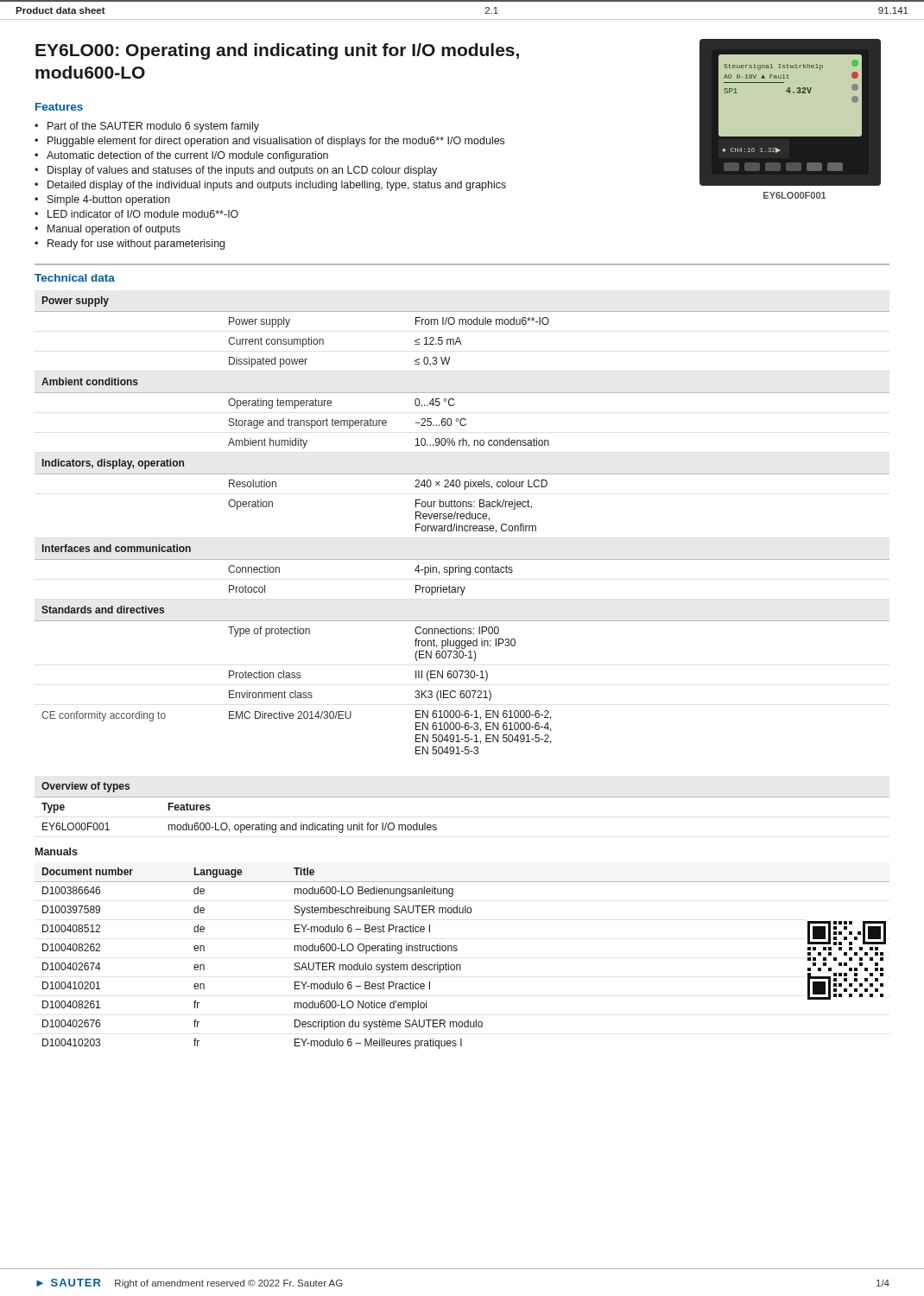Locate the table with the text "From I/O module modu6**-IO"
924x1296 pixels.
[x=462, y=525]
